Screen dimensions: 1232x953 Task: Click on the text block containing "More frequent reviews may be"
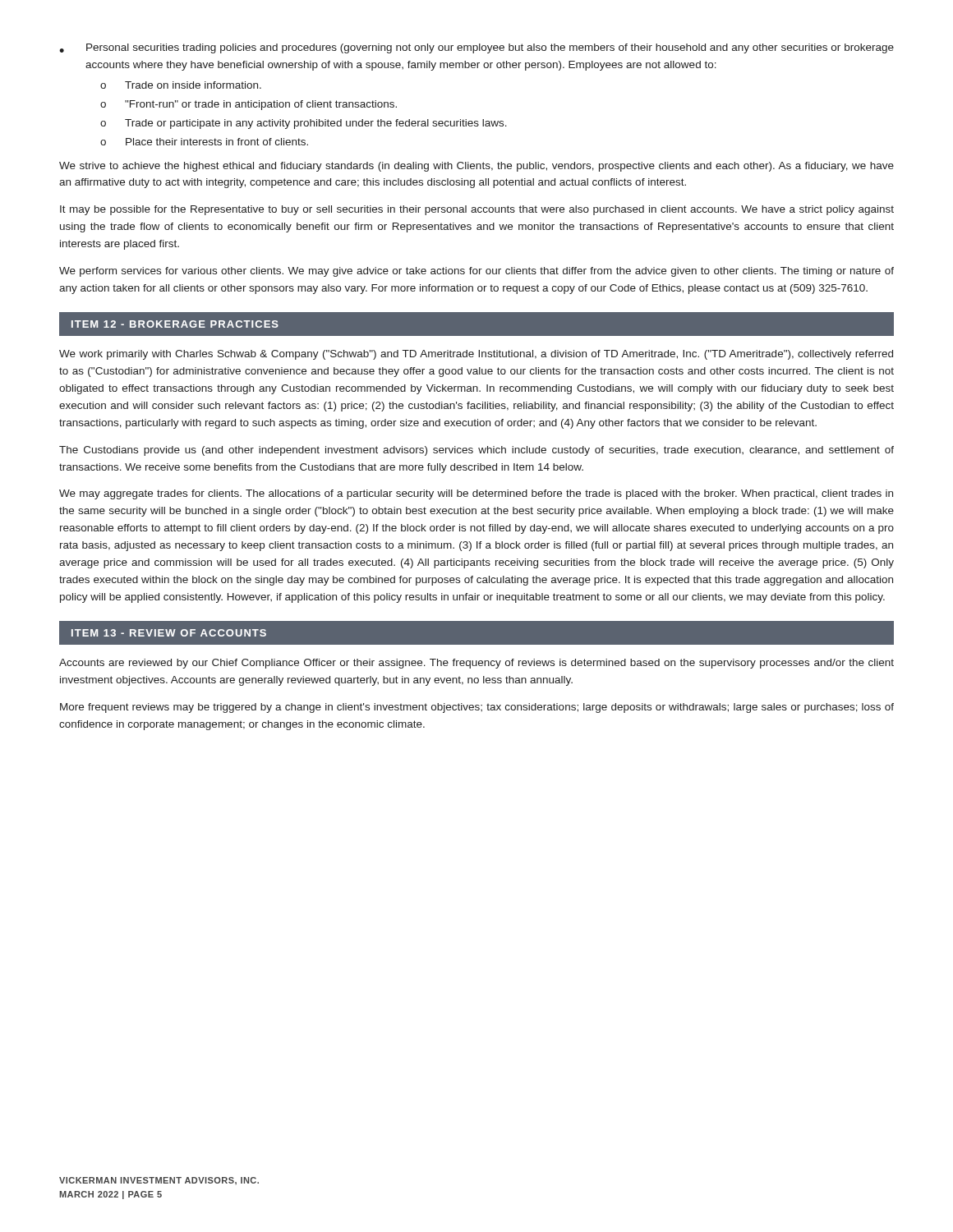[x=476, y=715]
